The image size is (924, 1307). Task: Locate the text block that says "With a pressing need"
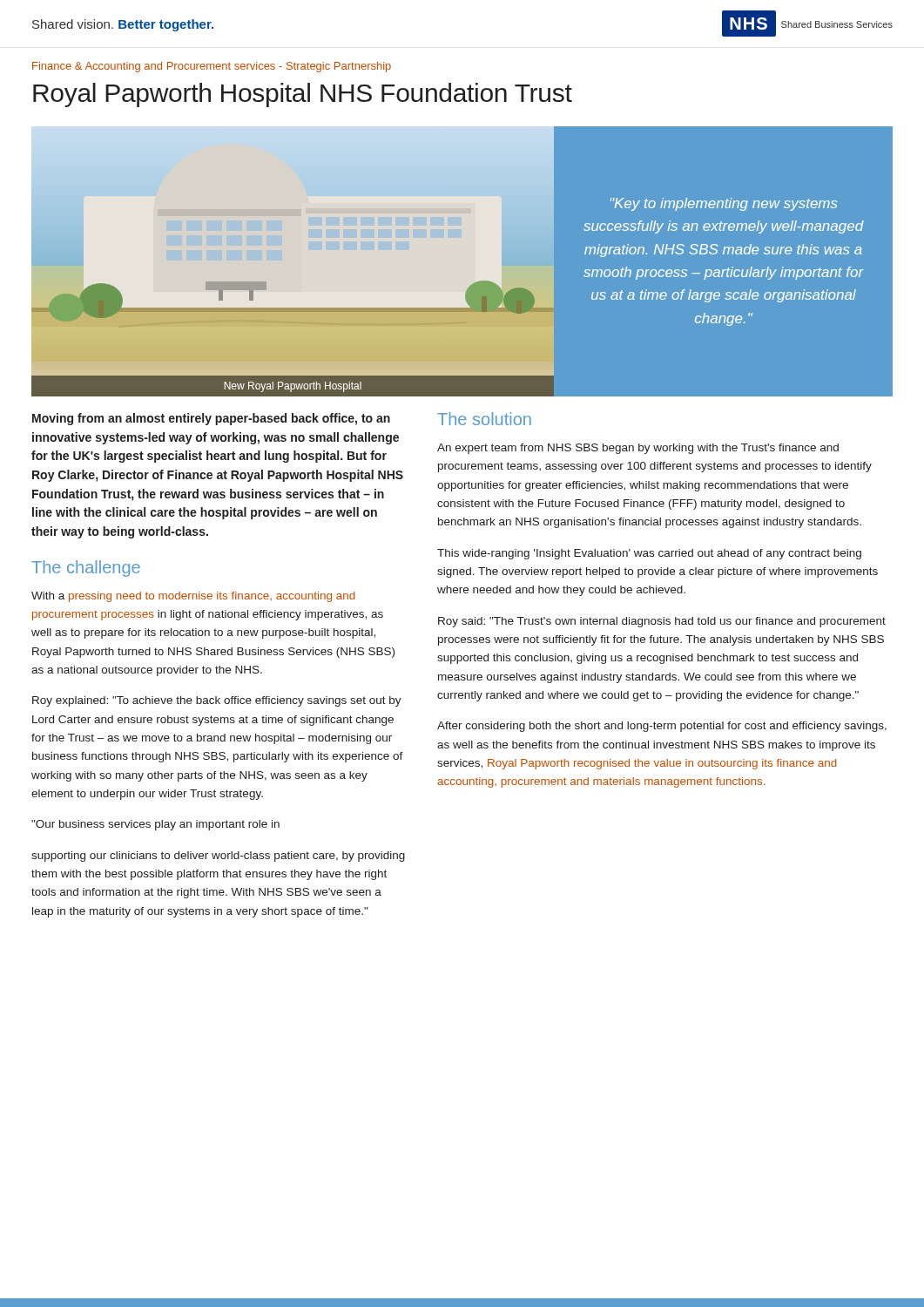pos(213,633)
